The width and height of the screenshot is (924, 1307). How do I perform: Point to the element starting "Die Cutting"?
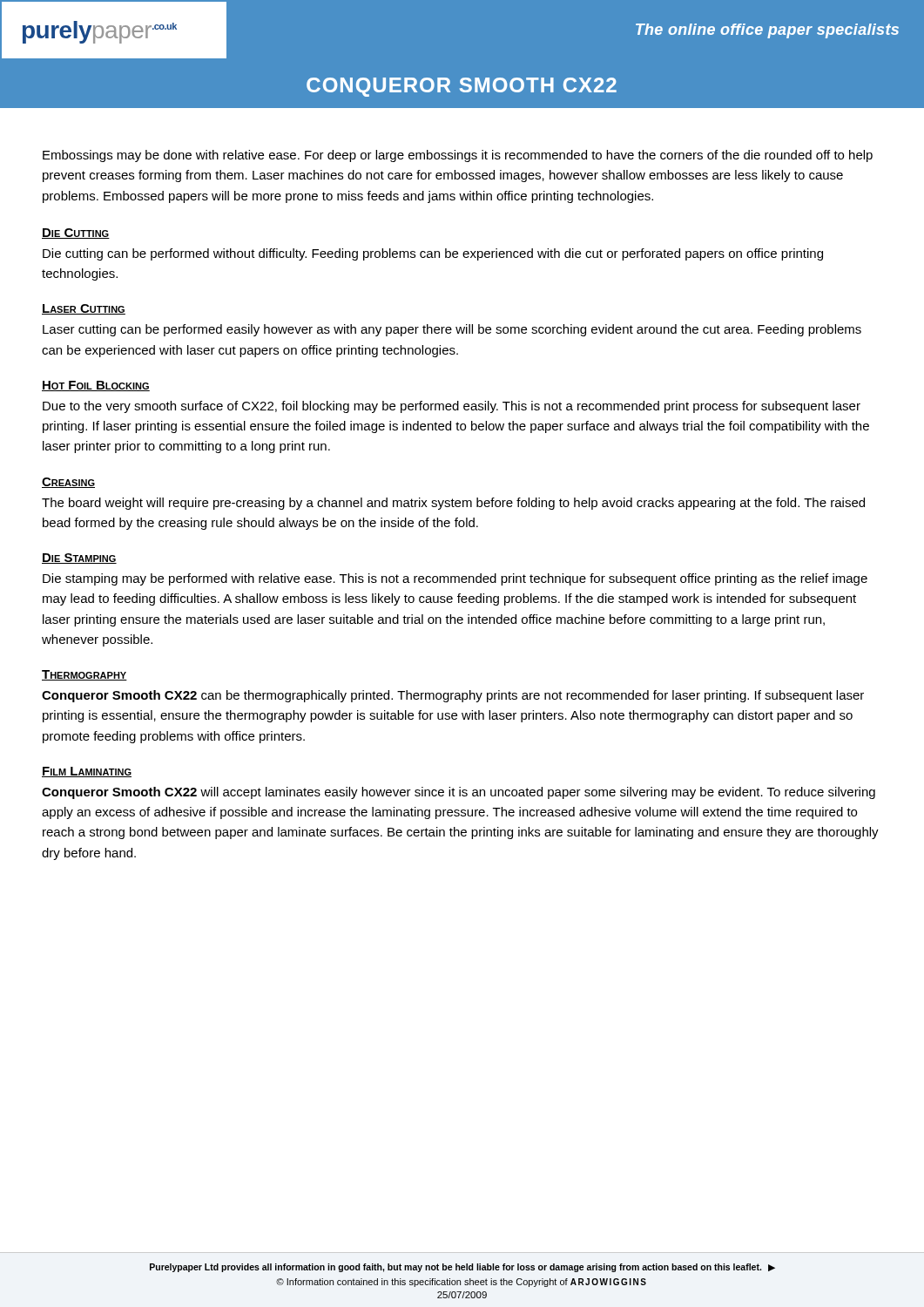click(75, 232)
